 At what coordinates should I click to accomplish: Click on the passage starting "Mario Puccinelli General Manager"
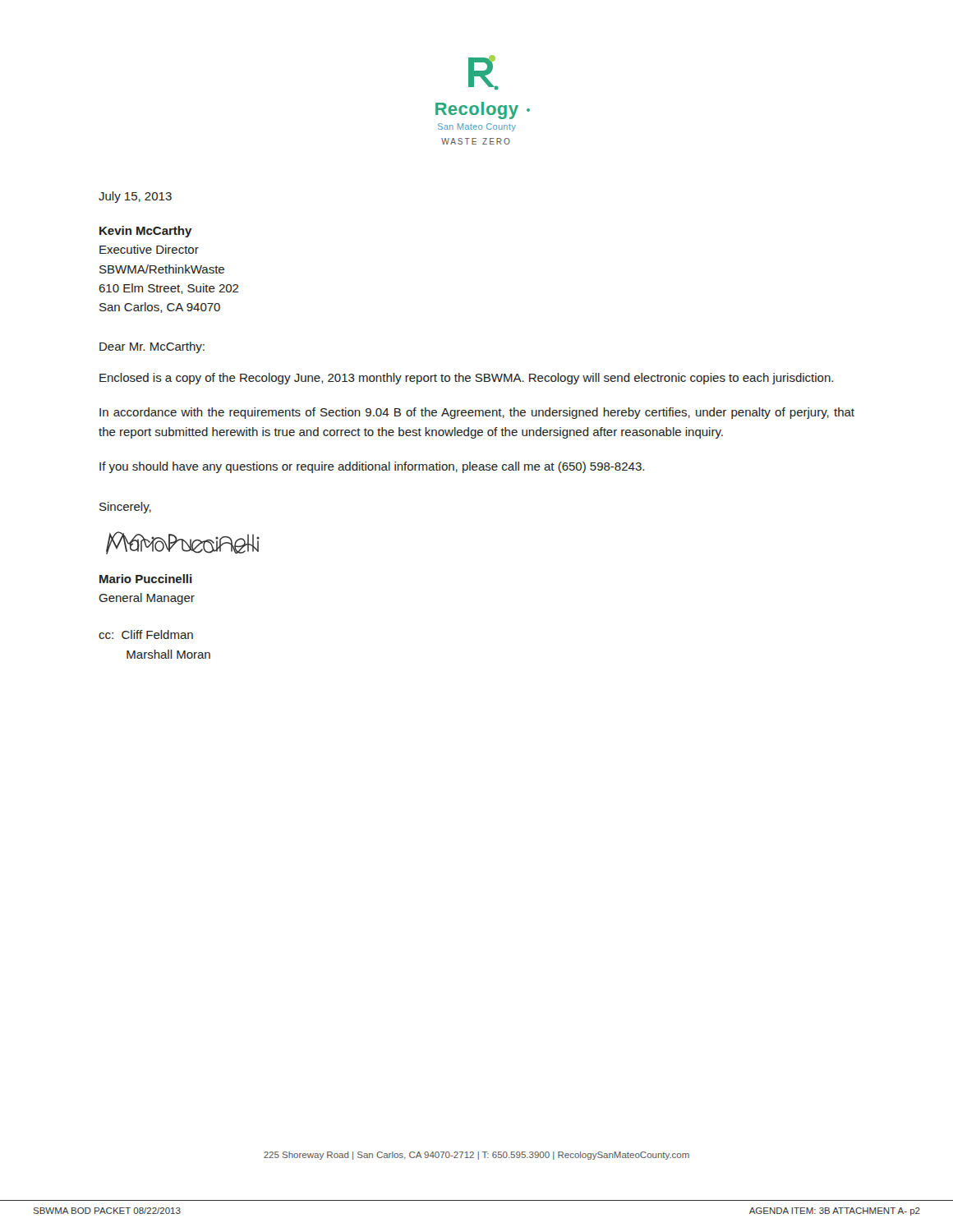[146, 579]
